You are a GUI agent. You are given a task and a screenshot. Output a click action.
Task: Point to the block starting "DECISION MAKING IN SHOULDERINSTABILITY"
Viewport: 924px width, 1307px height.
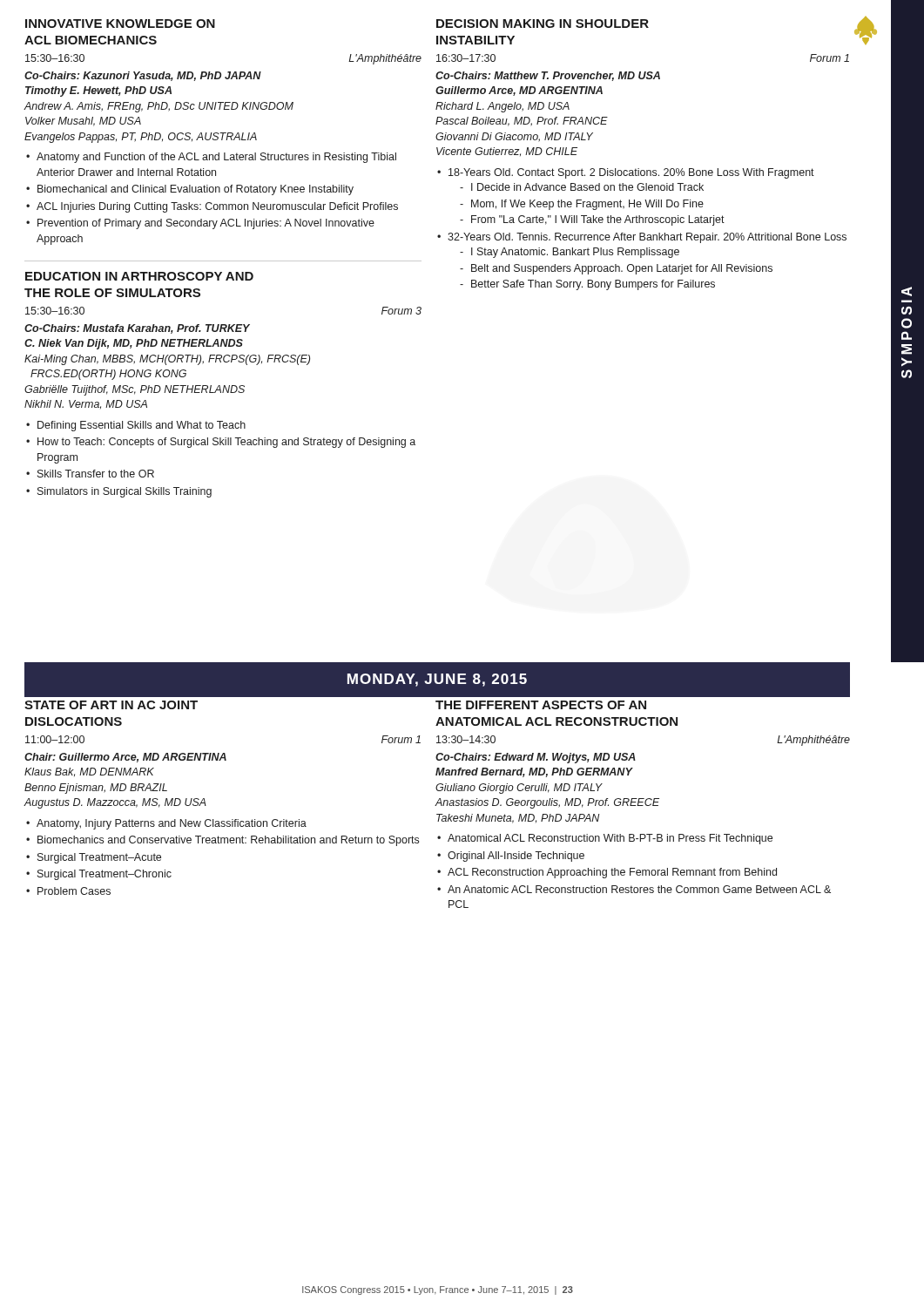542,31
